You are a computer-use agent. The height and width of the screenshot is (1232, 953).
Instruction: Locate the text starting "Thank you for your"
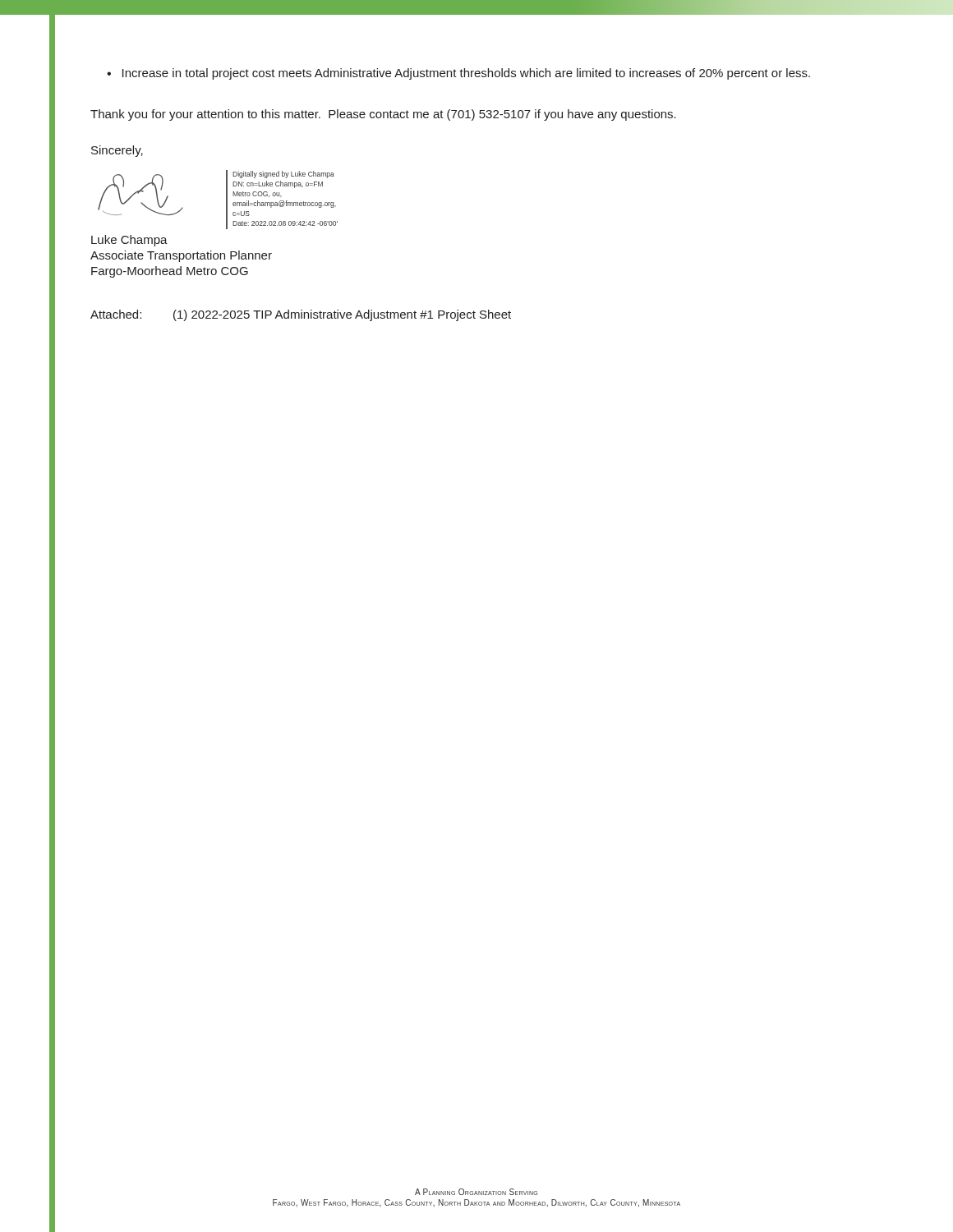(384, 114)
